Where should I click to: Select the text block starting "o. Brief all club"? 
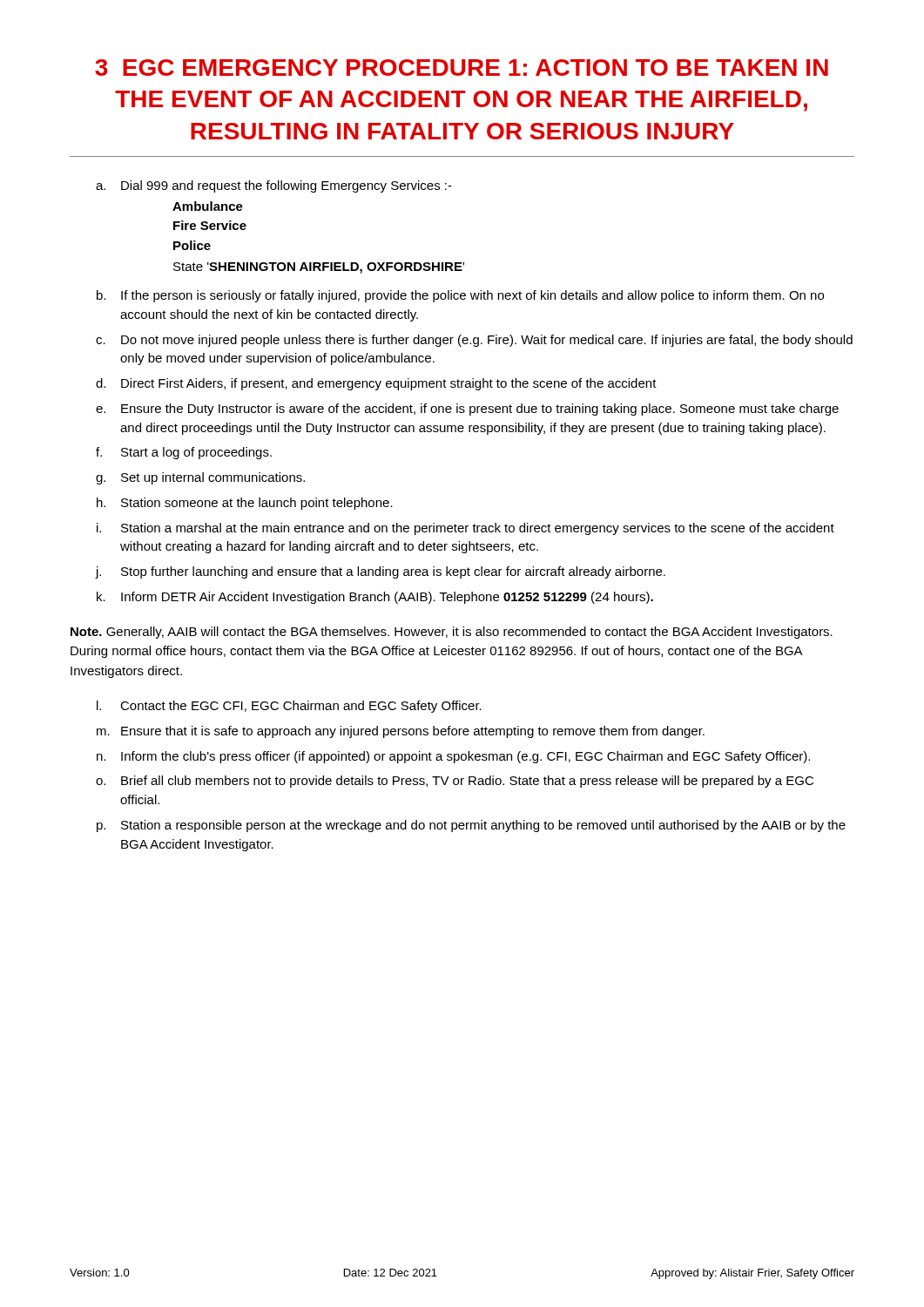click(475, 790)
